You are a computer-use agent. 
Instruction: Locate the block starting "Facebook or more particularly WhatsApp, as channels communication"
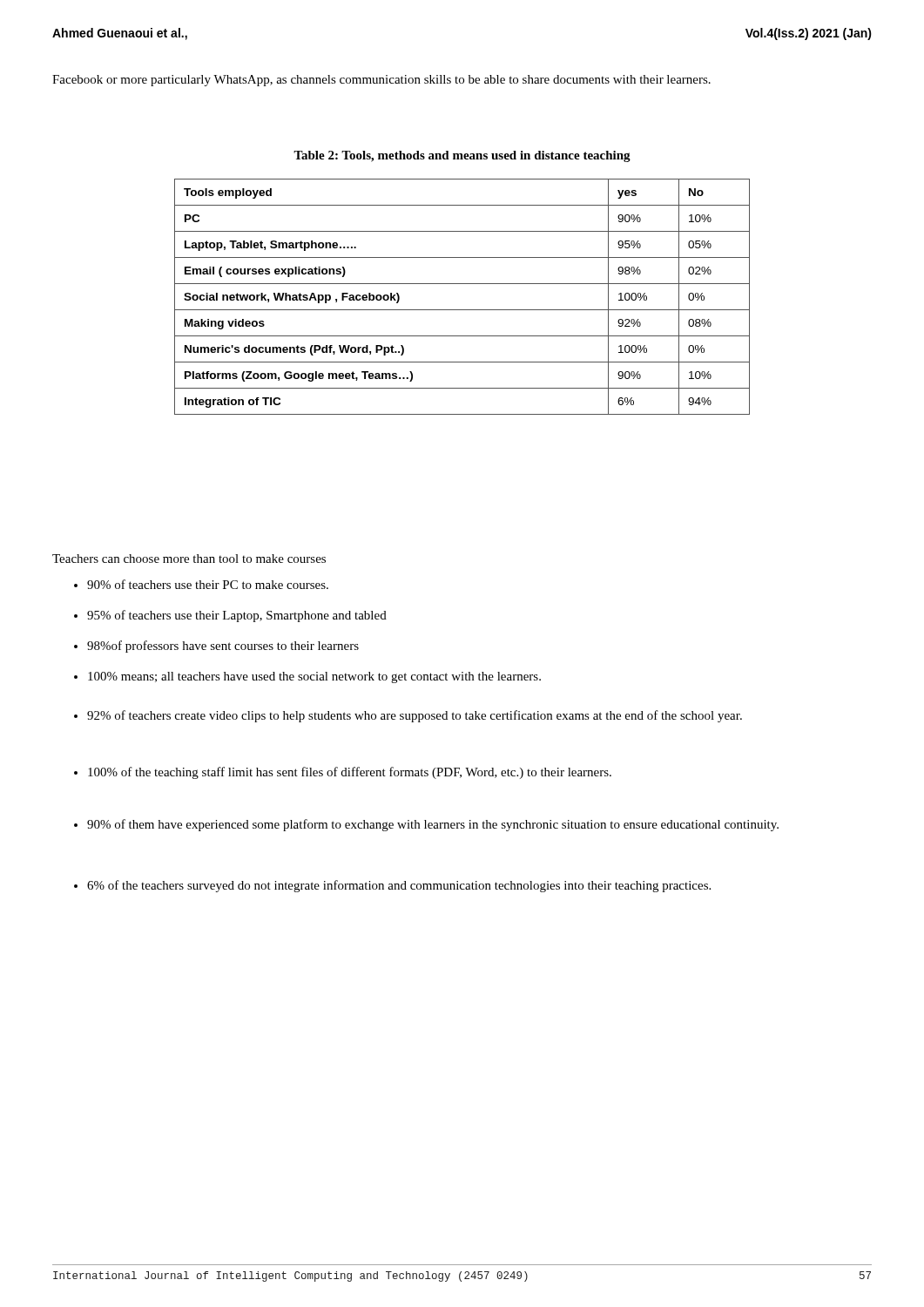382,79
